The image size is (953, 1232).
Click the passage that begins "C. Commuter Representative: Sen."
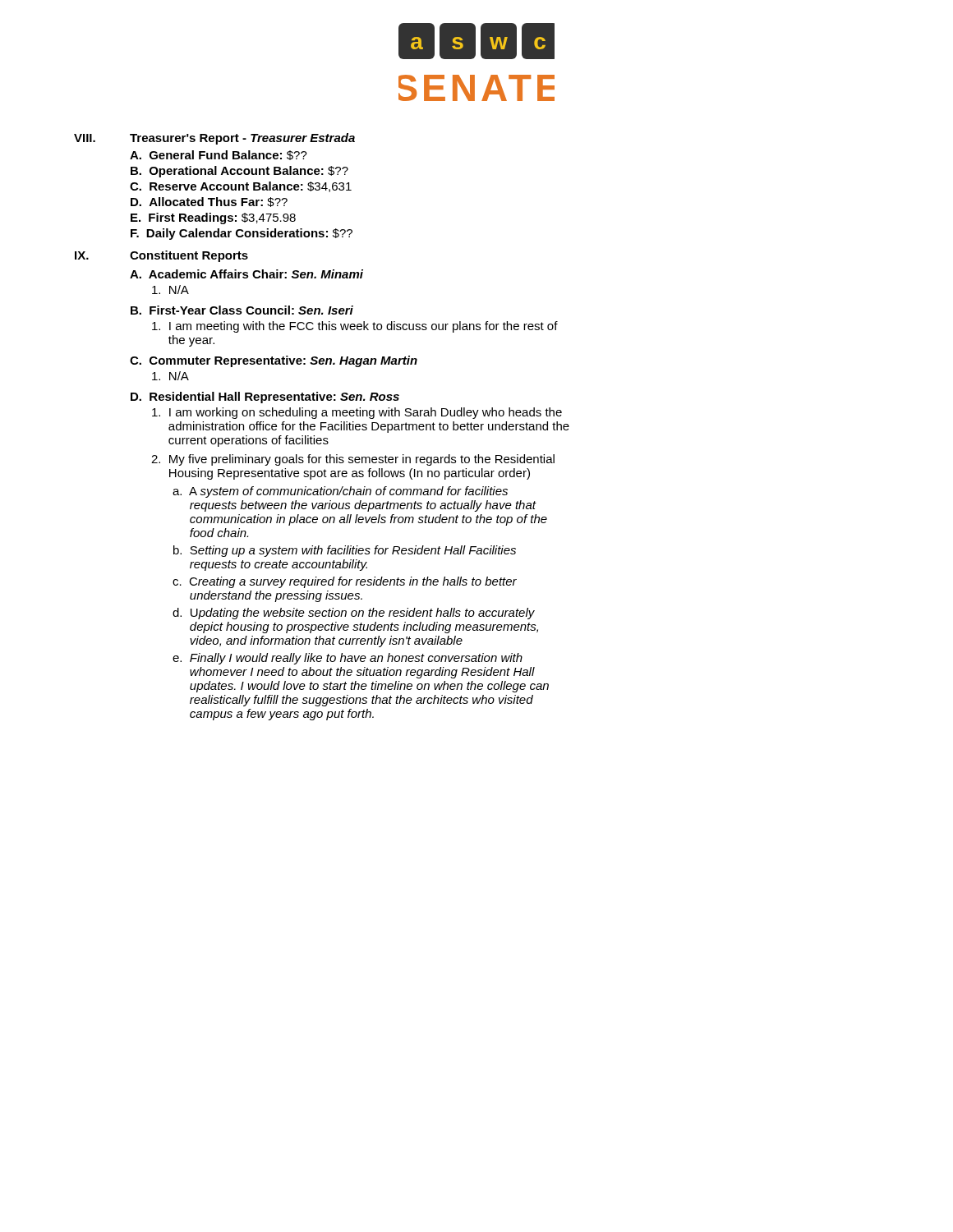pyautogui.click(x=274, y=360)
